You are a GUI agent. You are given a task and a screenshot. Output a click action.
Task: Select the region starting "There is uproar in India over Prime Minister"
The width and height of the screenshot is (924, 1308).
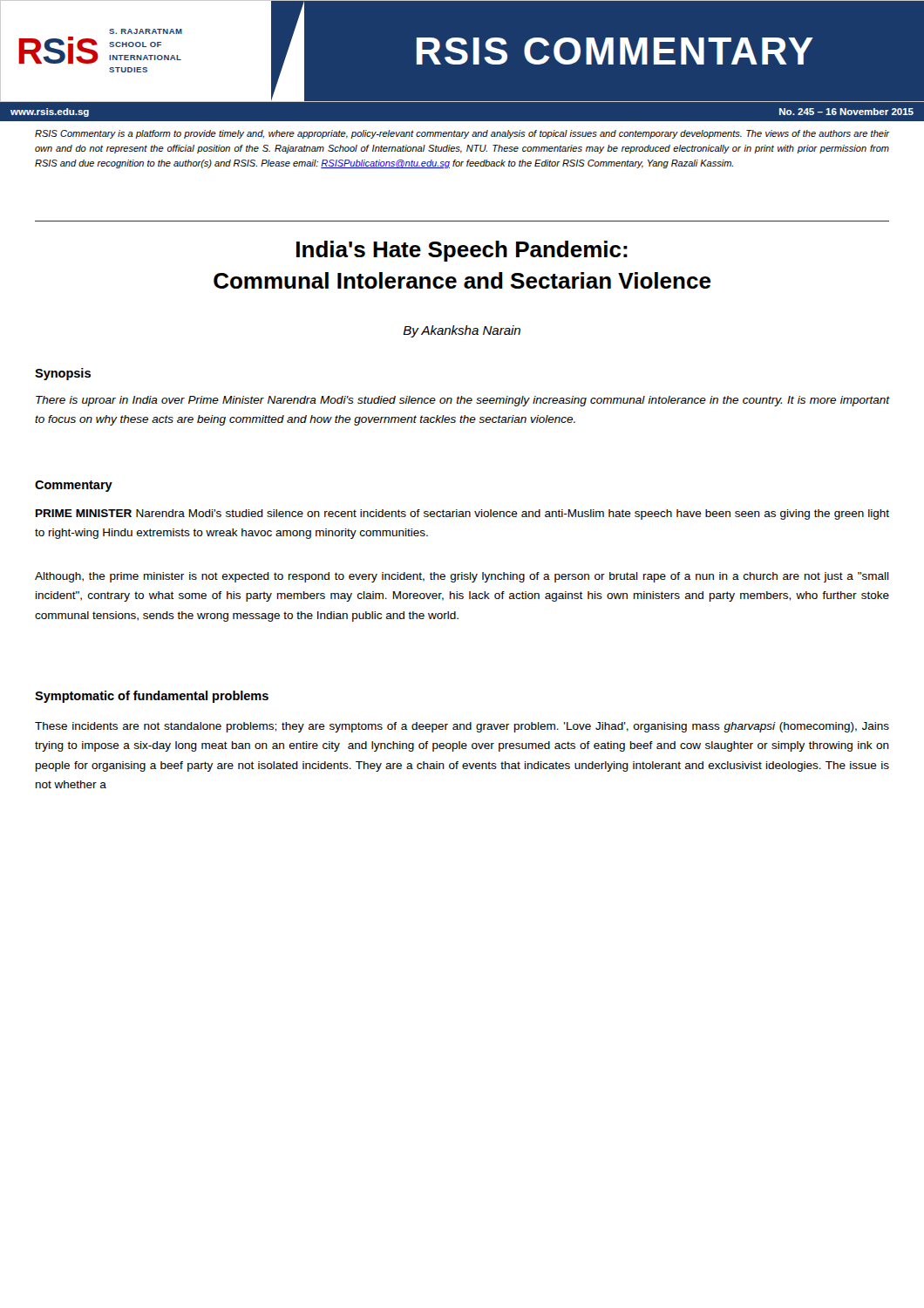coord(462,410)
